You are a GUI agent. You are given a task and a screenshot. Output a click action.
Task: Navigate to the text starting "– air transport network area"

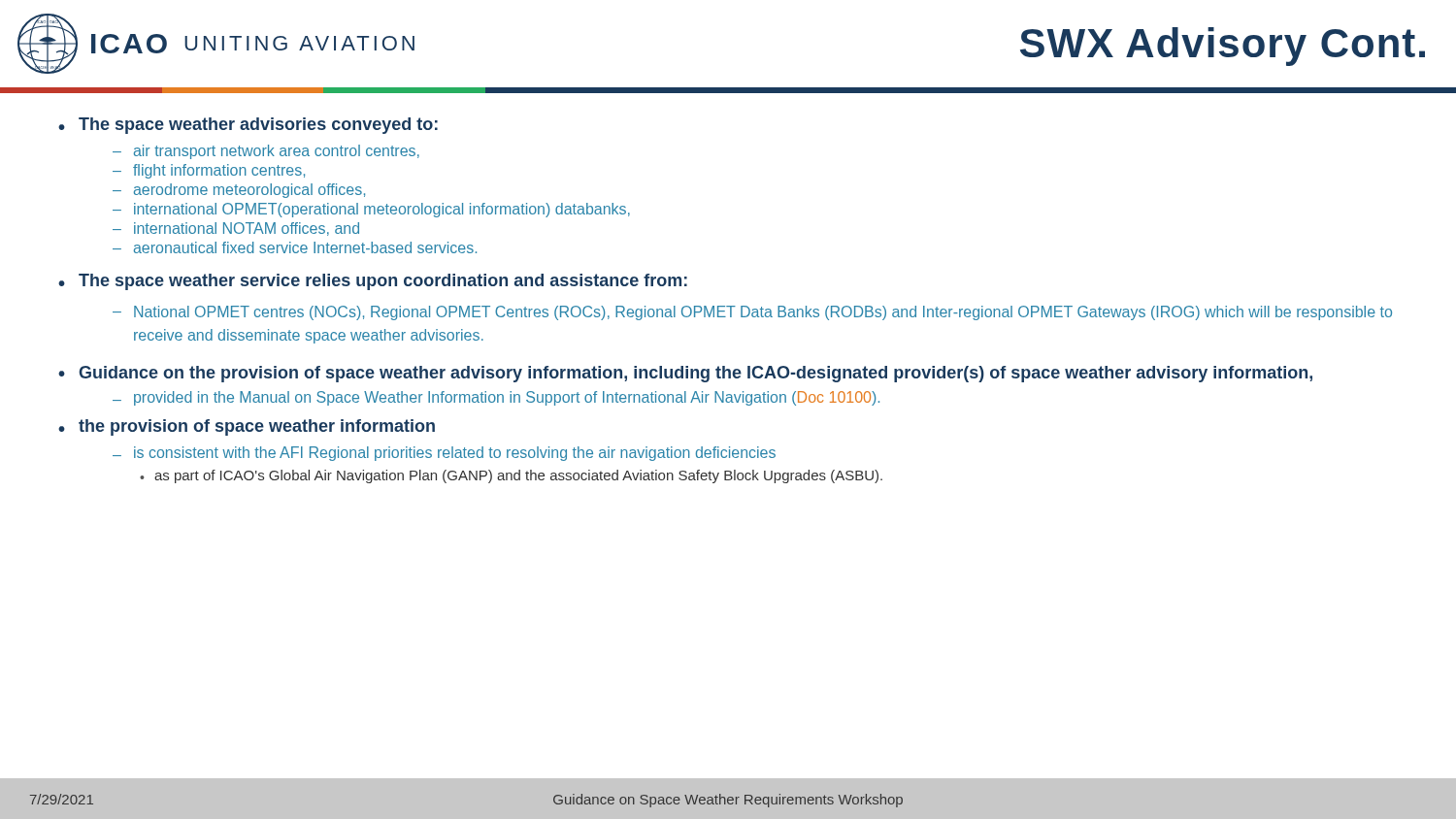point(266,151)
